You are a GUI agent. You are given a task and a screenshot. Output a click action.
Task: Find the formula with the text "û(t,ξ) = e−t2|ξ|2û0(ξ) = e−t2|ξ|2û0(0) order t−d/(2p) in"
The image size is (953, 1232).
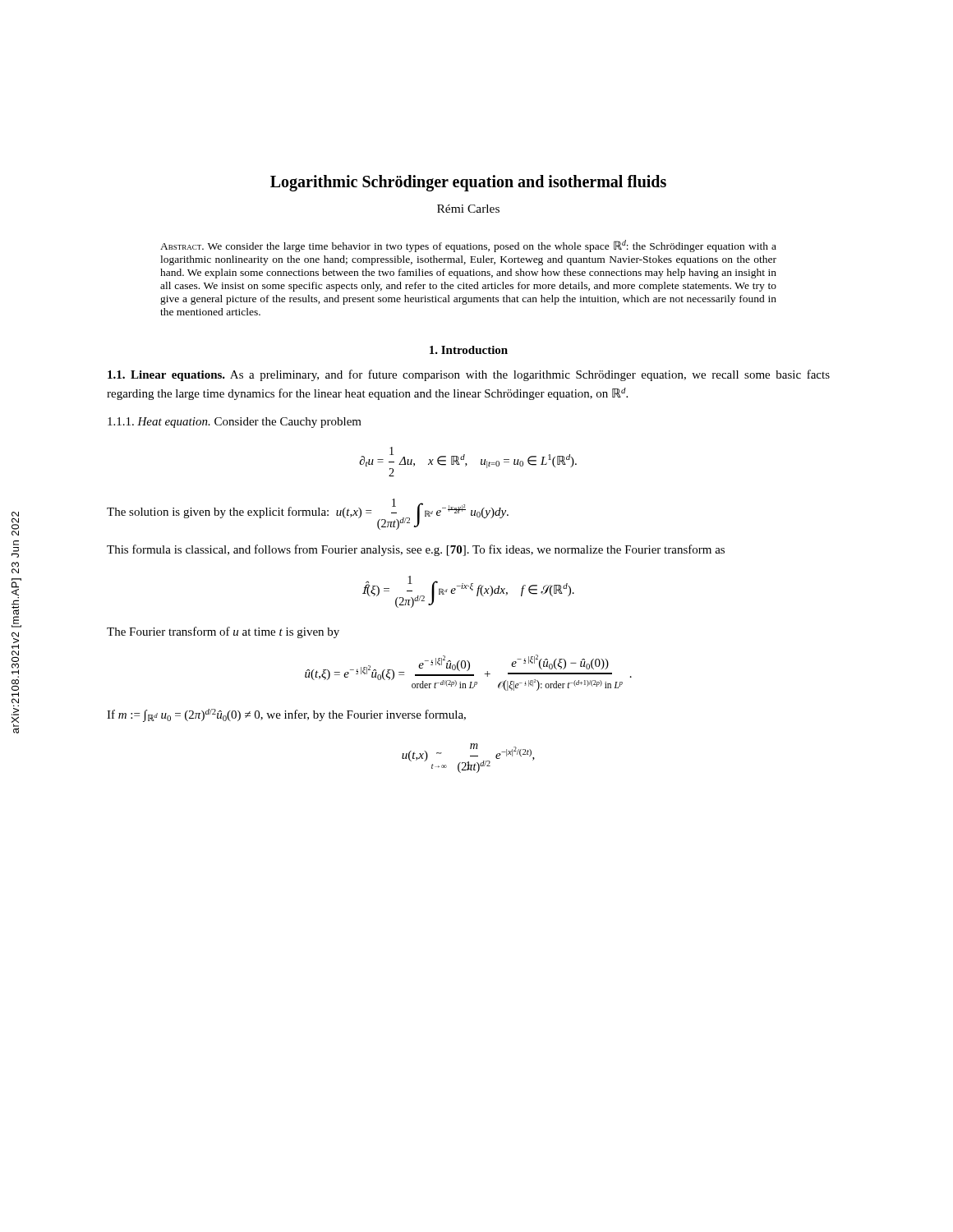(468, 673)
